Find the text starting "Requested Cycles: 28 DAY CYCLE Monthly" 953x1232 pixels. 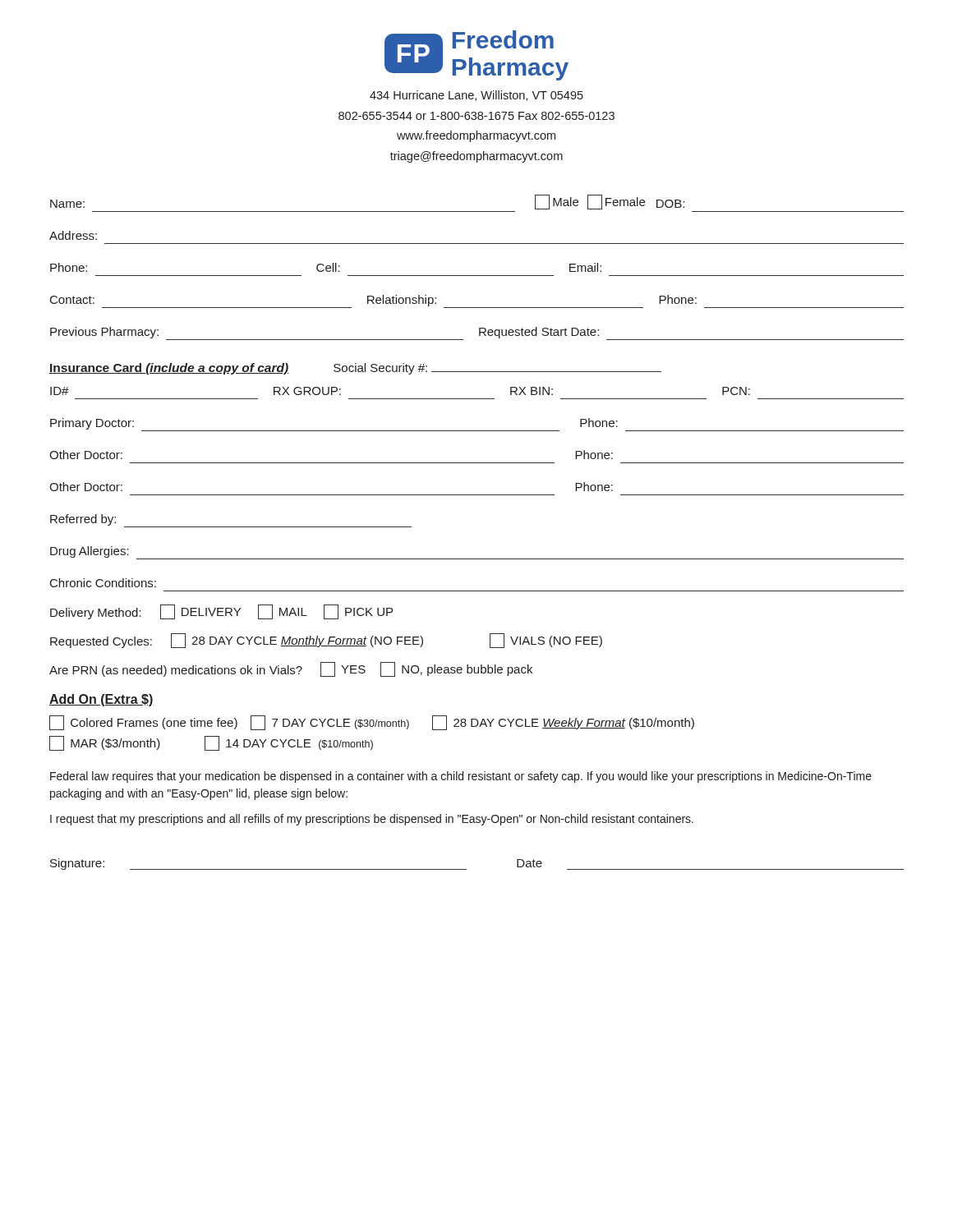click(x=326, y=641)
